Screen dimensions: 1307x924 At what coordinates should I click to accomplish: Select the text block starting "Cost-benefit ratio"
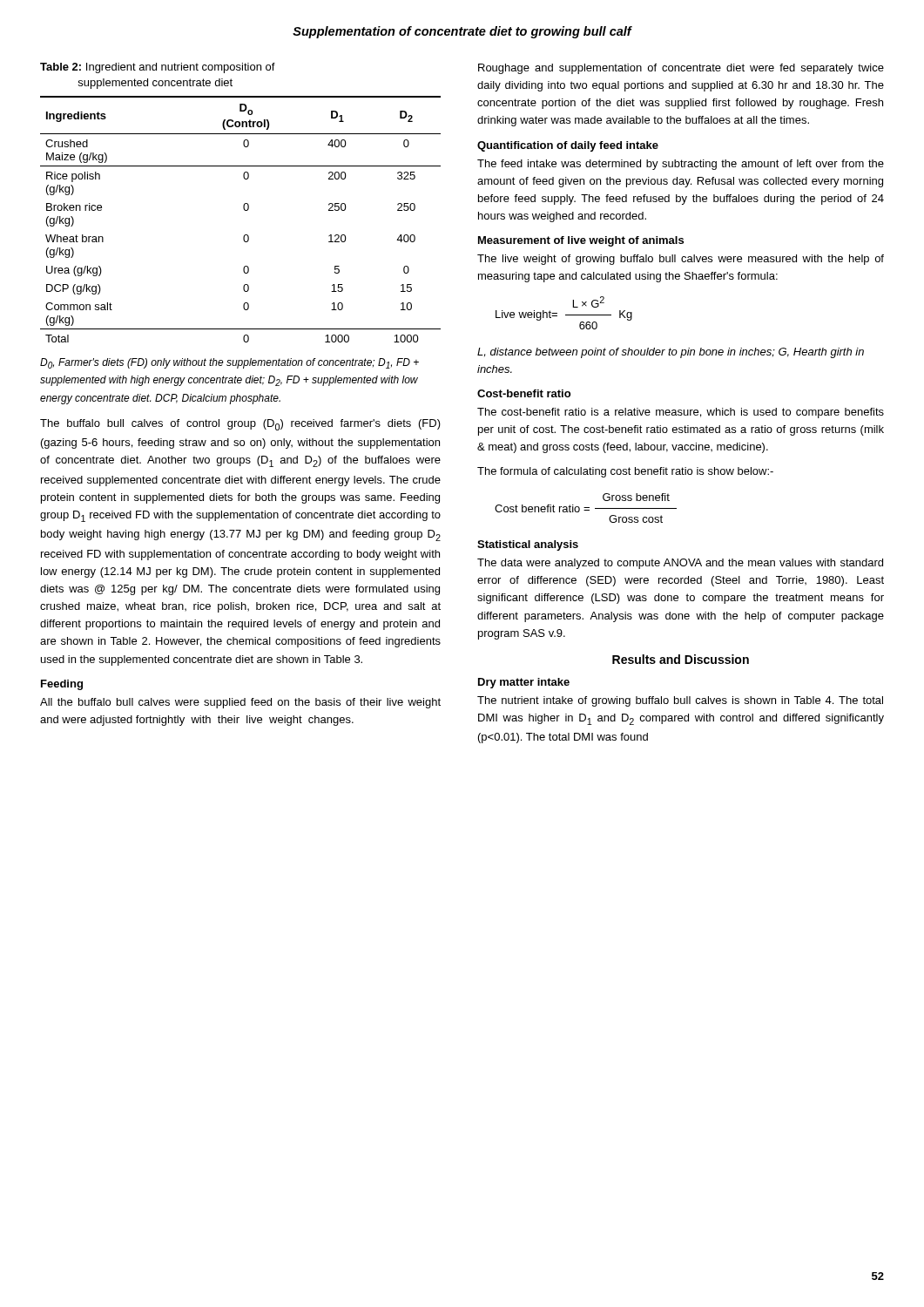tap(524, 393)
